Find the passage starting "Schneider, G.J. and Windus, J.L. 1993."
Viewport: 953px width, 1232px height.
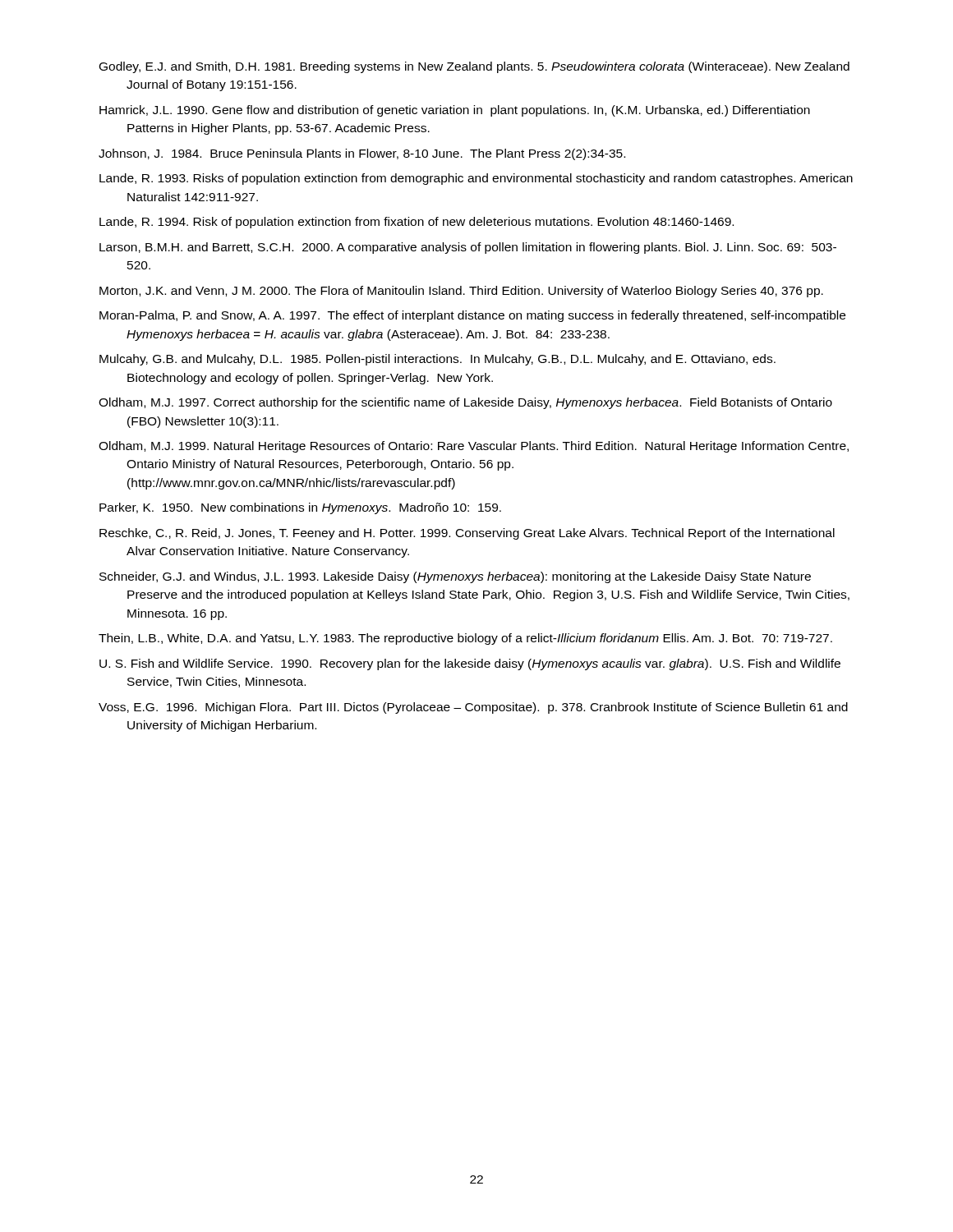tap(474, 594)
